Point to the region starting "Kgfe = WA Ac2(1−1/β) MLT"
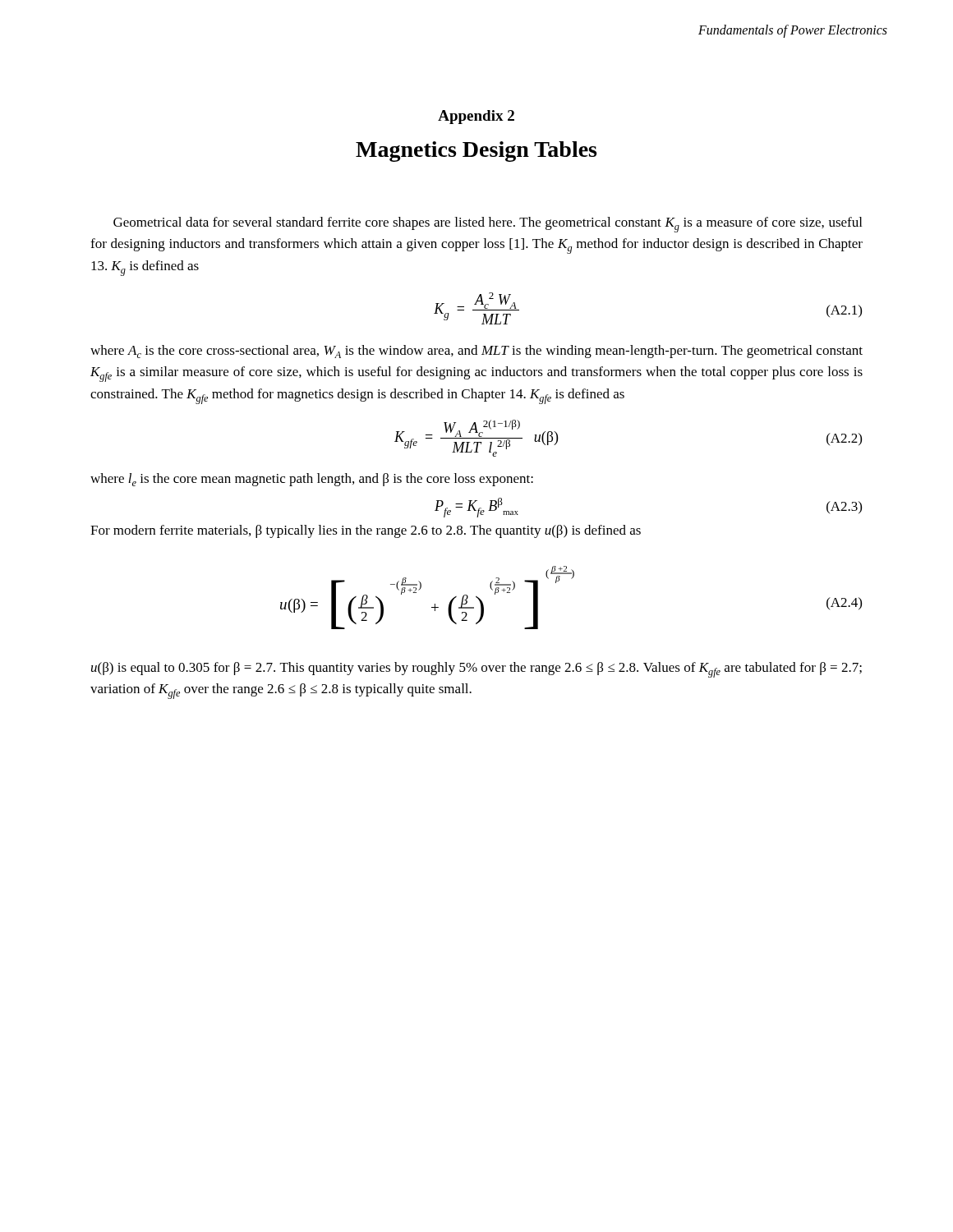The image size is (953, 1232). [481, 438]
